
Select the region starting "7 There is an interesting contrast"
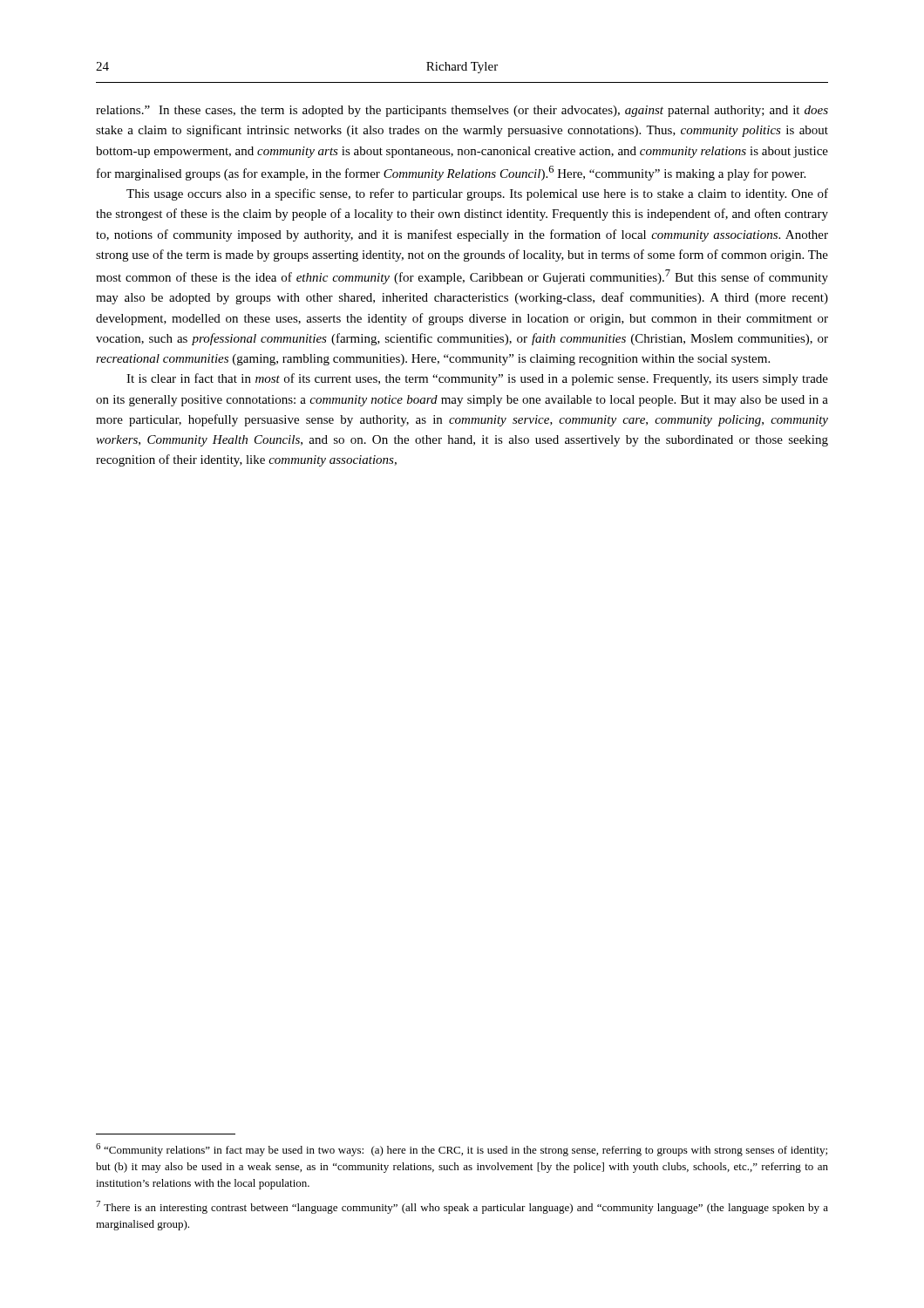coord(462,1214)
